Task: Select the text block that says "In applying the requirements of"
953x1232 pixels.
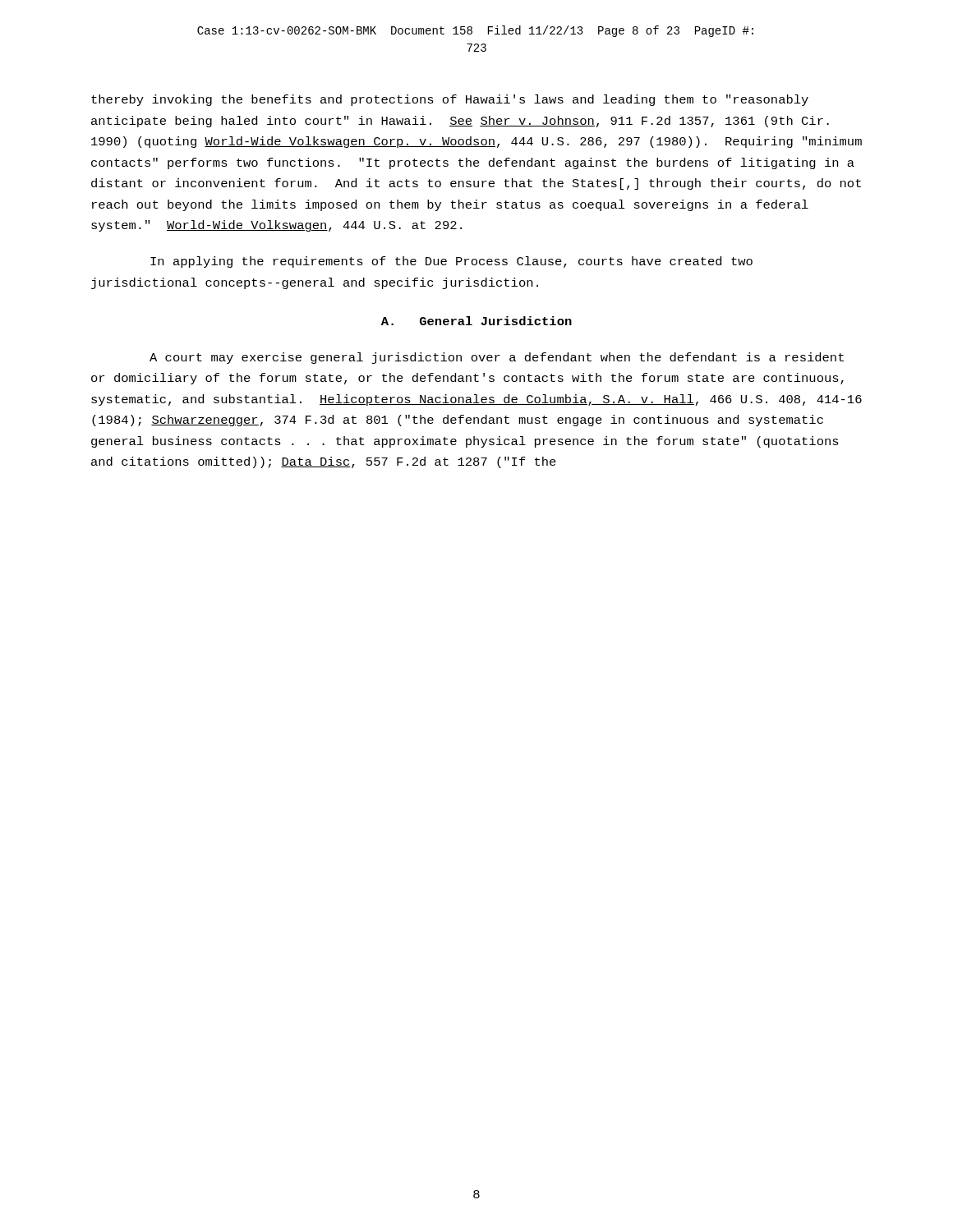Action: coord(476,273)
